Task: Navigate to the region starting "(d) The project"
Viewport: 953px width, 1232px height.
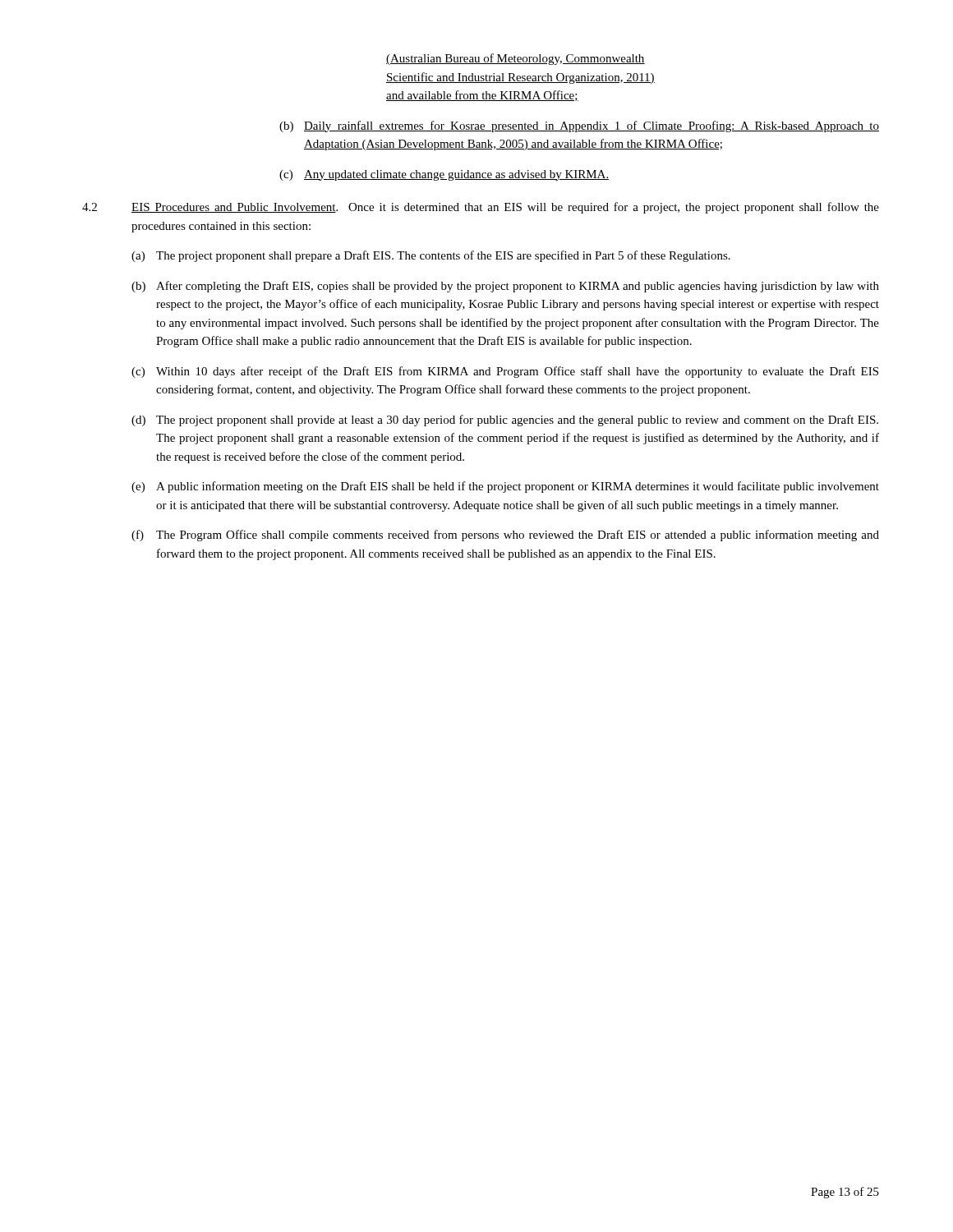Action: pyautogui.click(x=505, y=438)
